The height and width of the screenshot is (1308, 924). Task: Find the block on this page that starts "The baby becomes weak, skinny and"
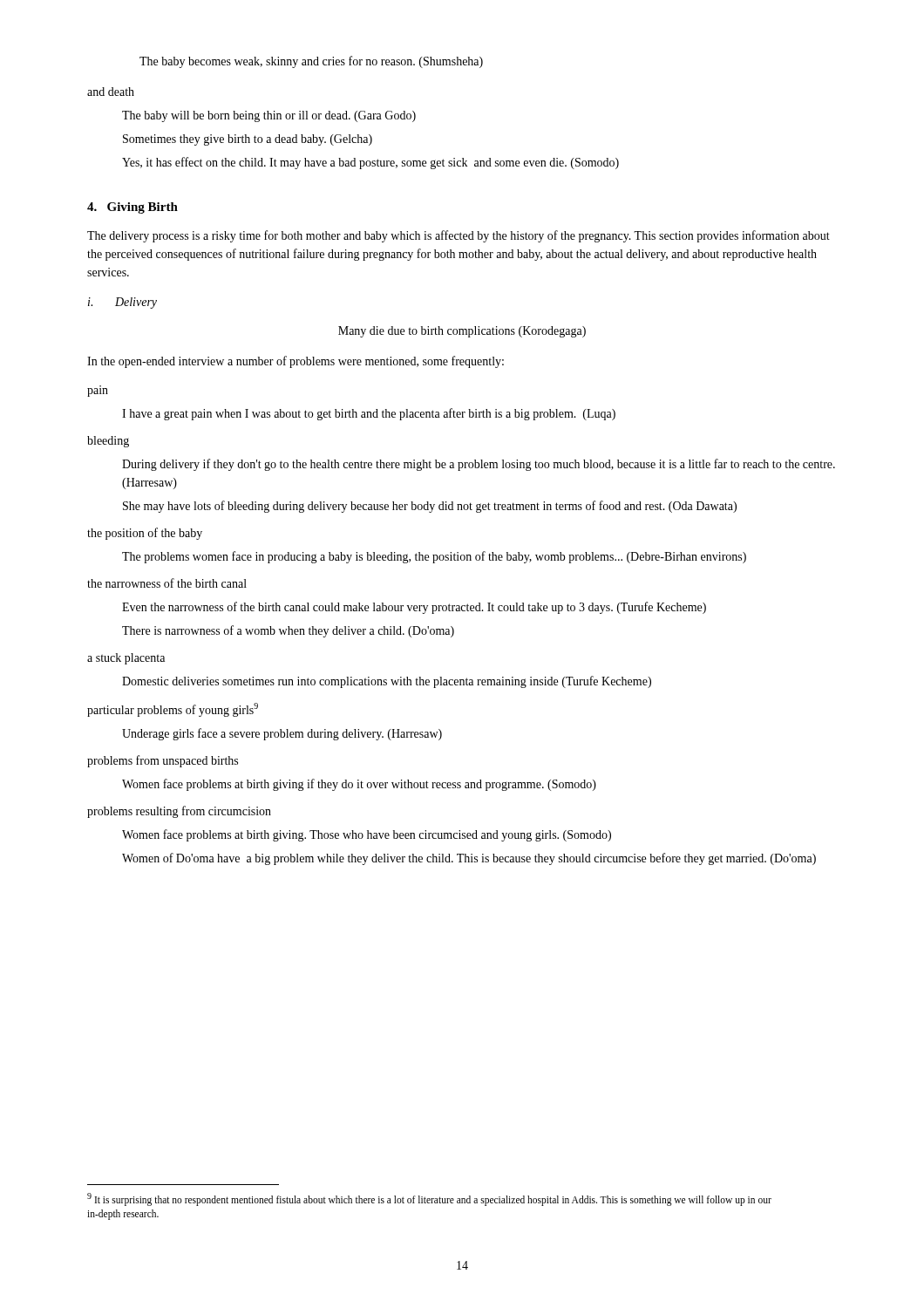point(488,61)
